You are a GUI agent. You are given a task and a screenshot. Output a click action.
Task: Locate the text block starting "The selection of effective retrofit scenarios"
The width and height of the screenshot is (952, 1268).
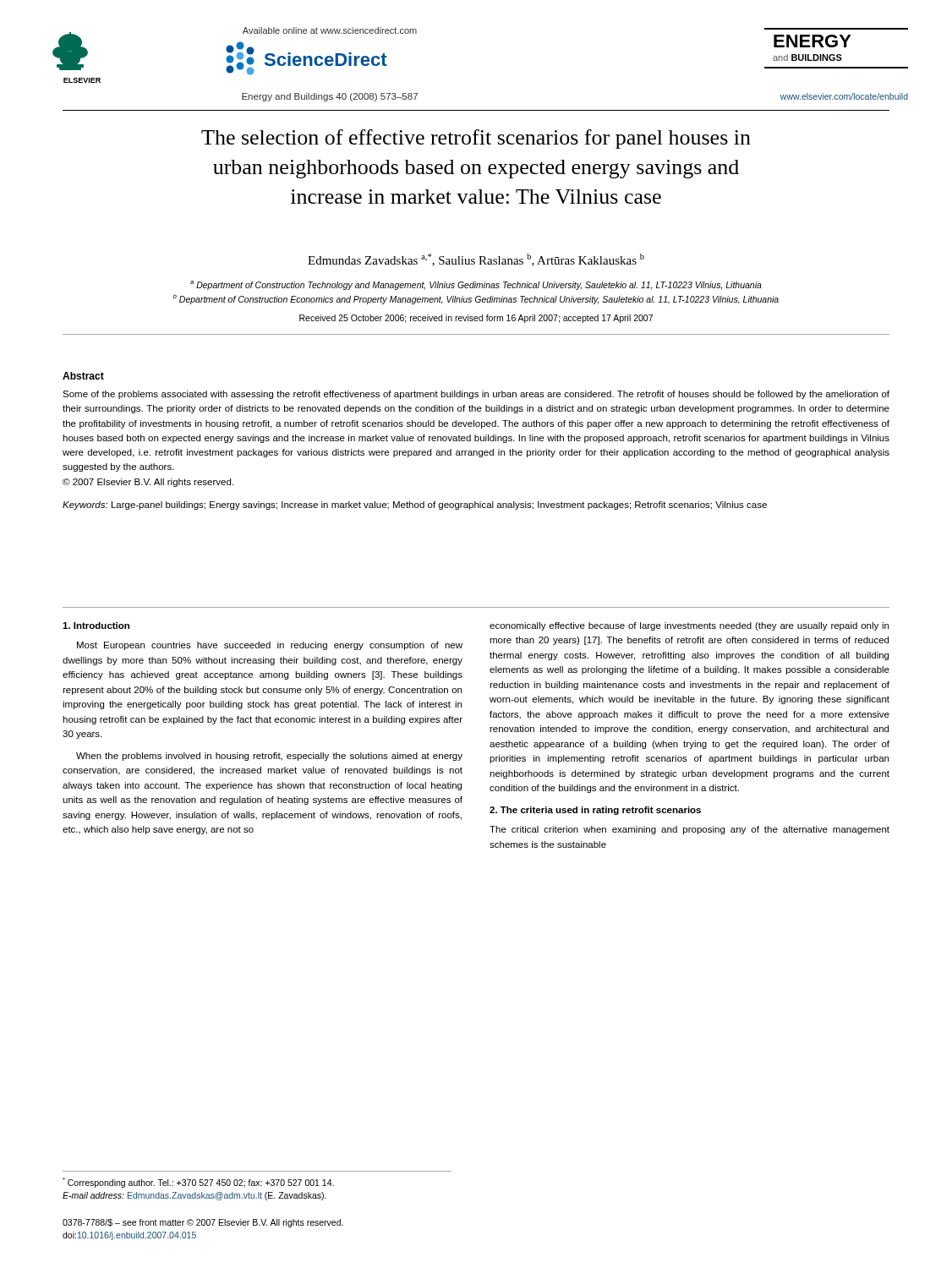click(x=476, y=167)
